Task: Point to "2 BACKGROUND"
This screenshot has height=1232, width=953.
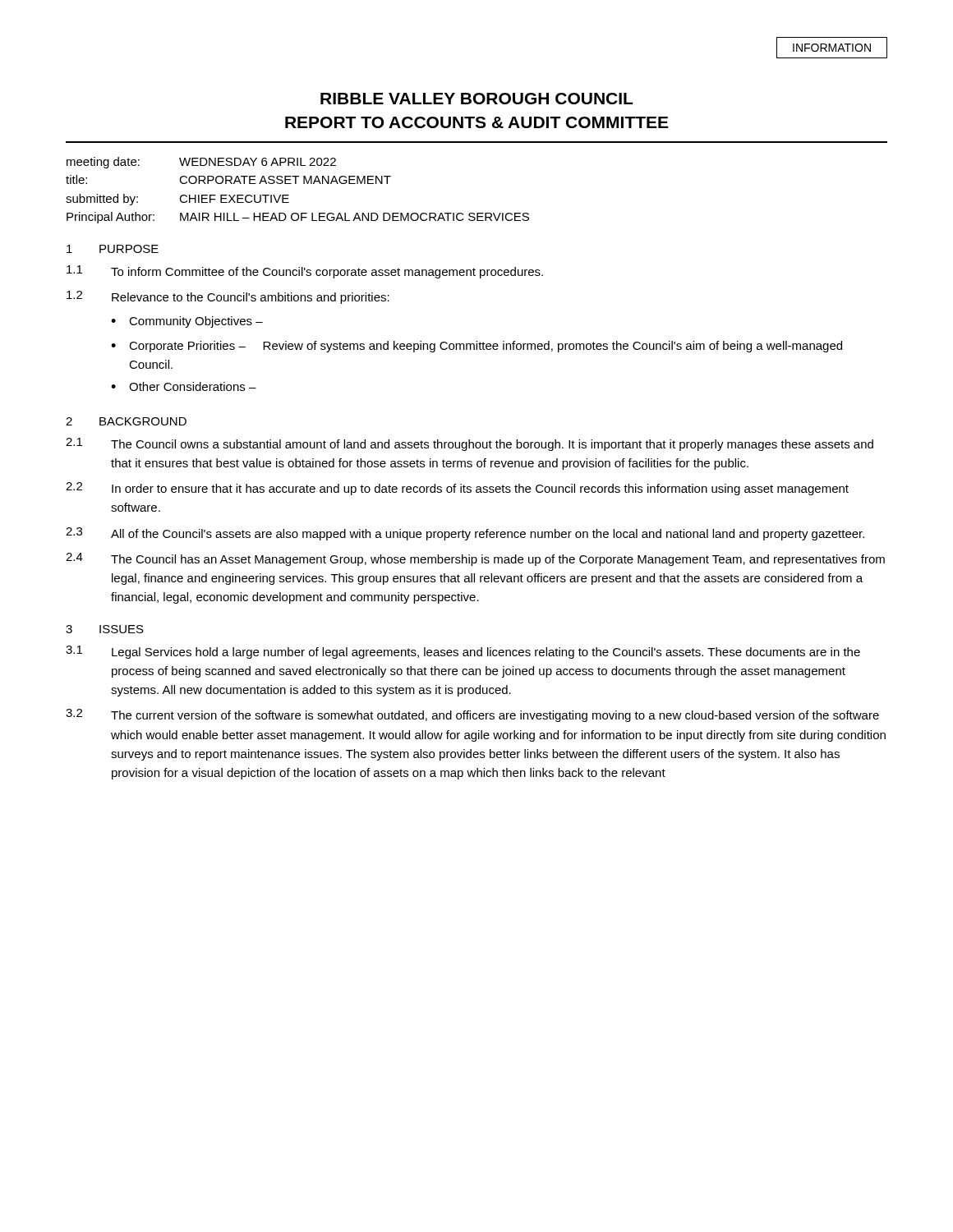Action: coord(126,421)
